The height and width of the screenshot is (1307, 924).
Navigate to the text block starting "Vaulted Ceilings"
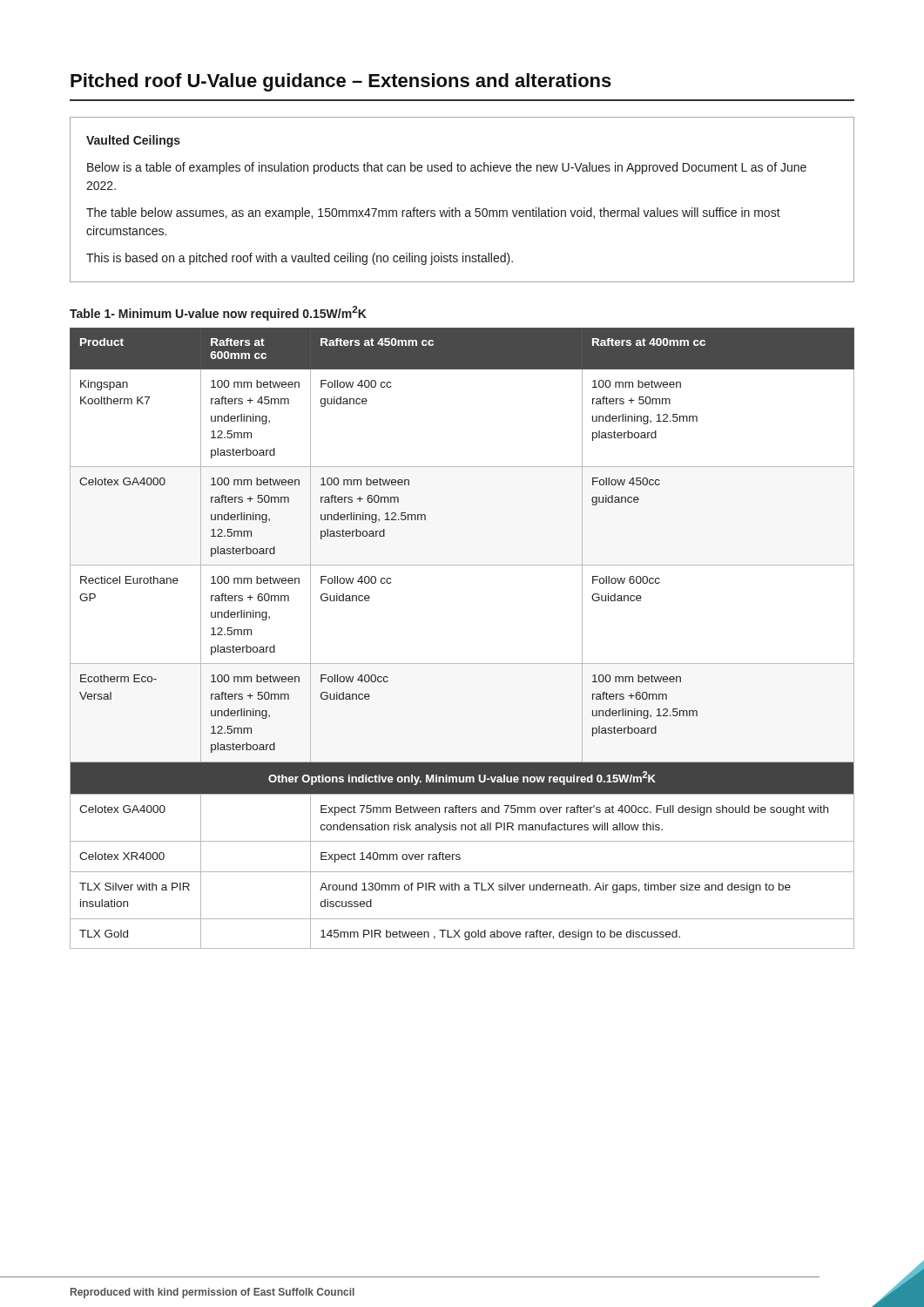point(133,140)
